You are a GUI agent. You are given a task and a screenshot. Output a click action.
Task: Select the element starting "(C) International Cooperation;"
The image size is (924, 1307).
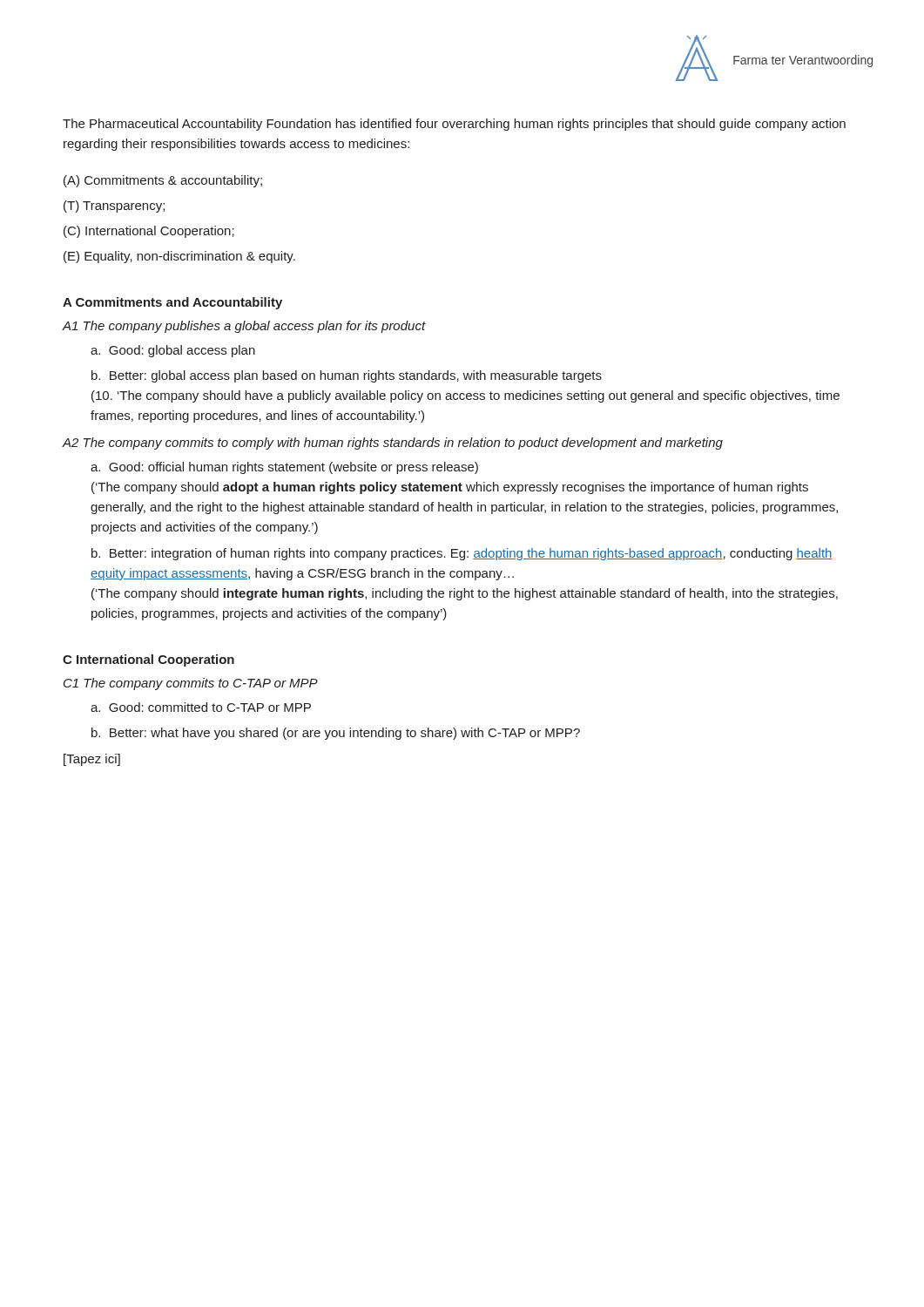(x=149, y=230)
